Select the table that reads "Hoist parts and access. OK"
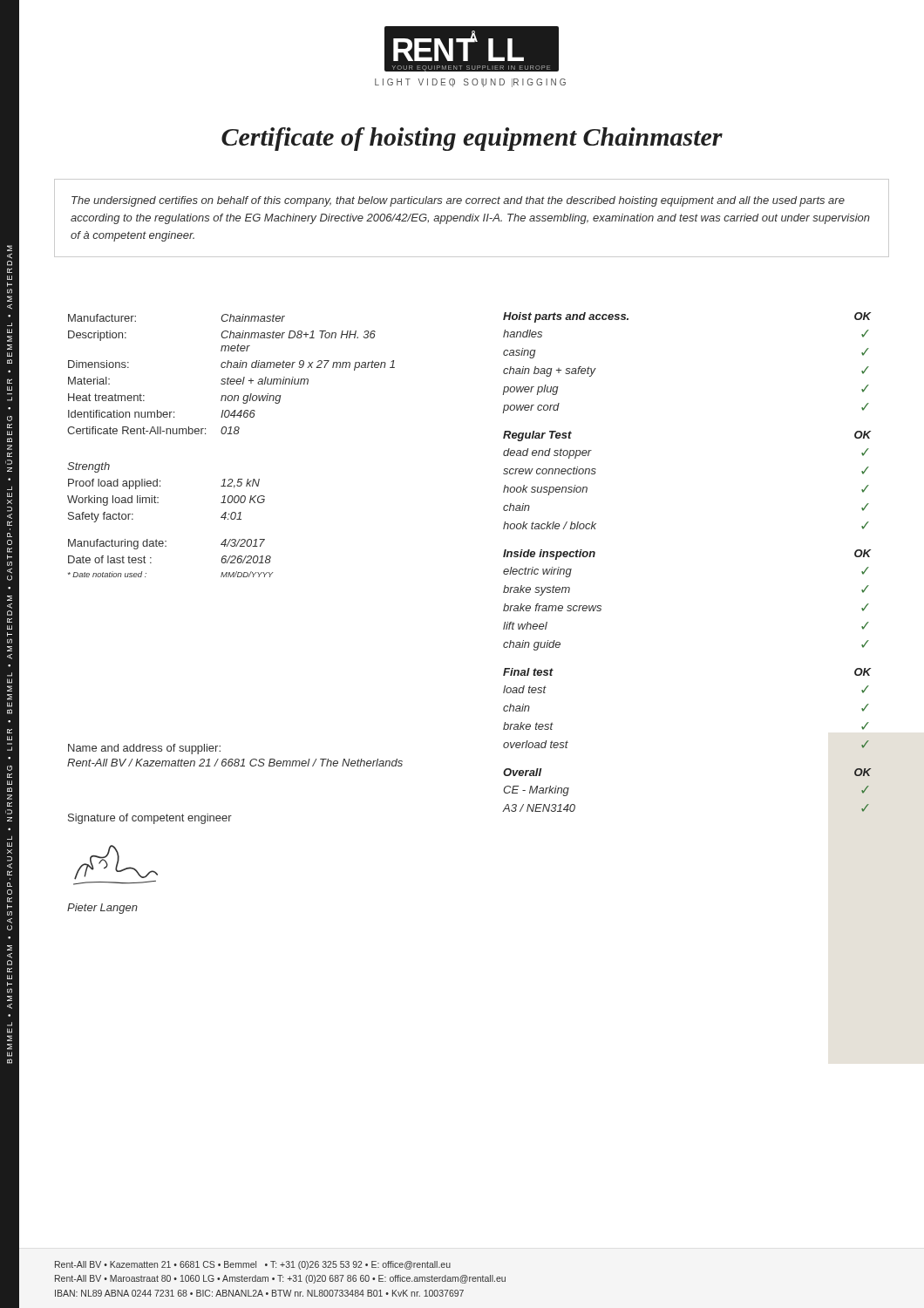The width and height of the screenshot is (924, 1308). 690,566
